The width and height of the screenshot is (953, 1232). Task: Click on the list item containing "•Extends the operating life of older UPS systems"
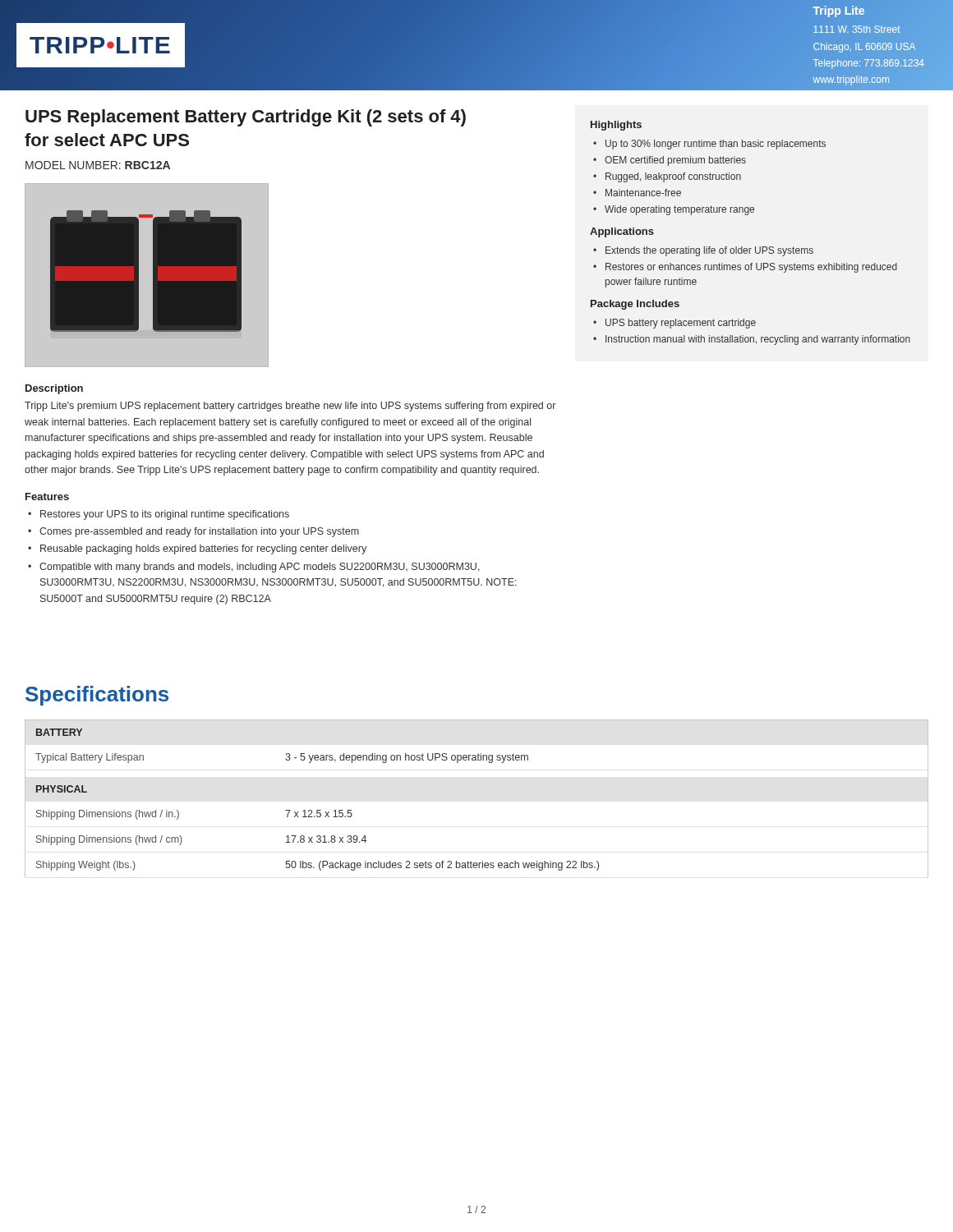tap(703, 250)
